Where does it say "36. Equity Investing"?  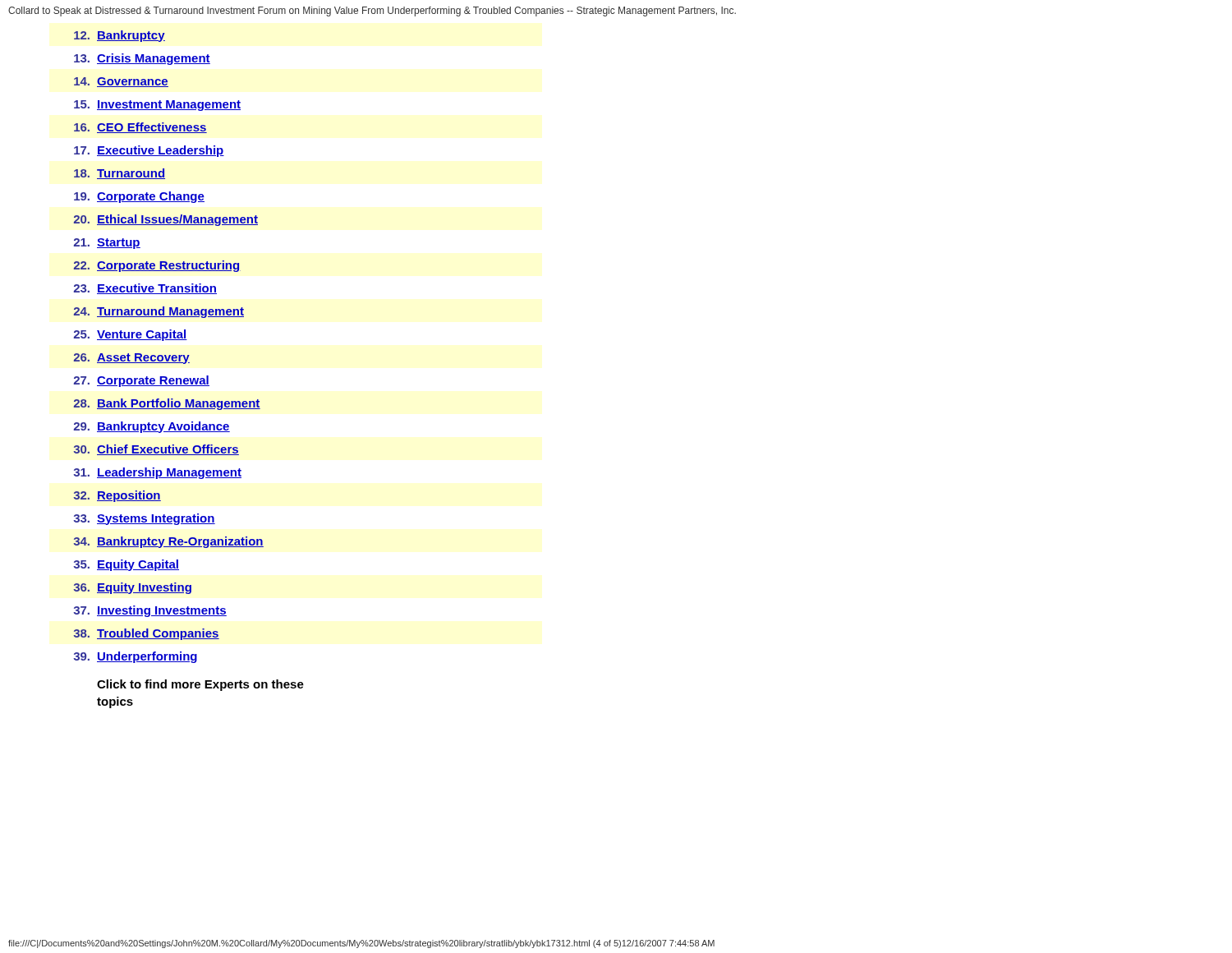click(x=121, y=587)
